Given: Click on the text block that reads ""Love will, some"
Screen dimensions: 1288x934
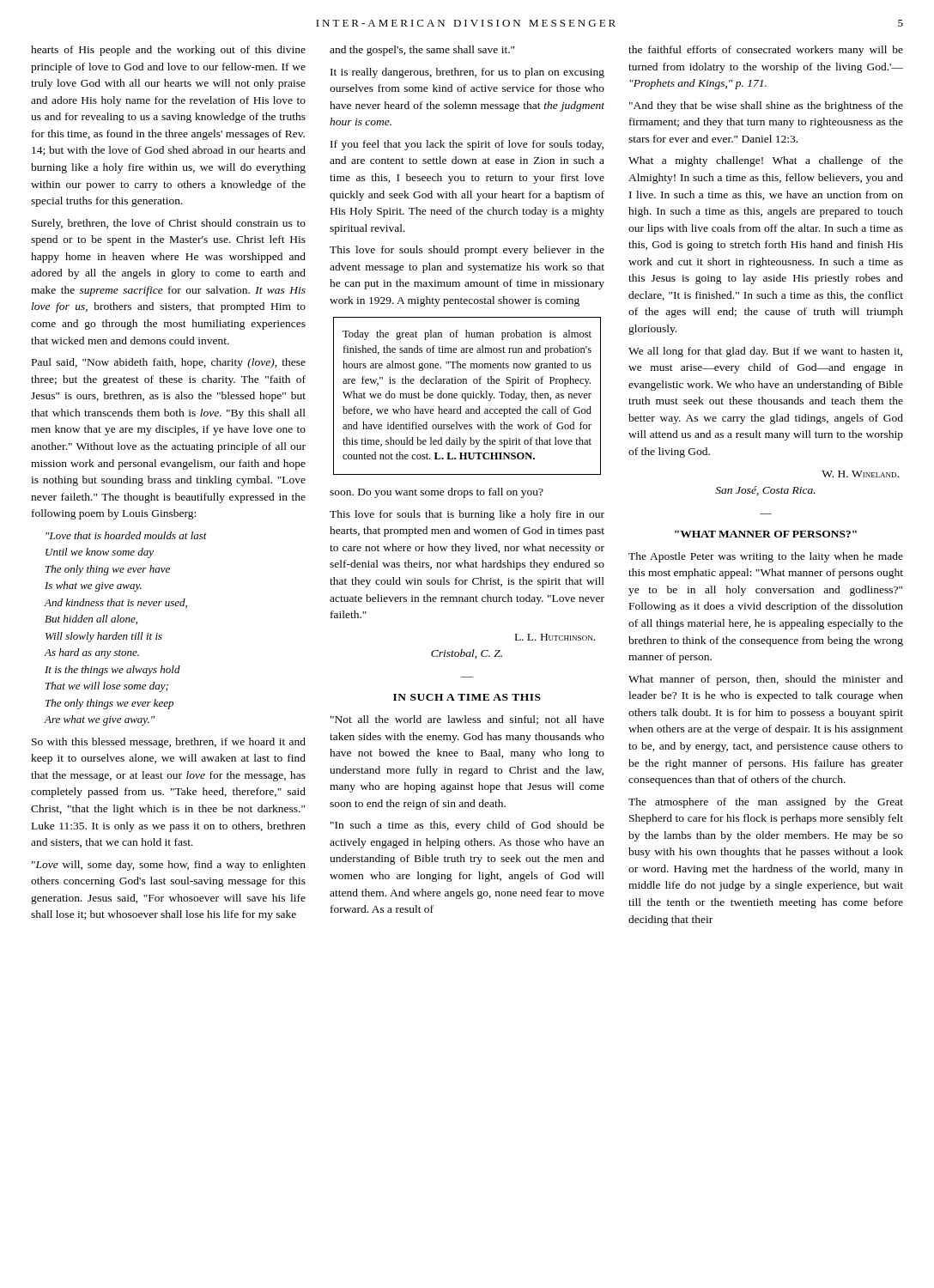Looking at the screenshot, I should (168, 889).
